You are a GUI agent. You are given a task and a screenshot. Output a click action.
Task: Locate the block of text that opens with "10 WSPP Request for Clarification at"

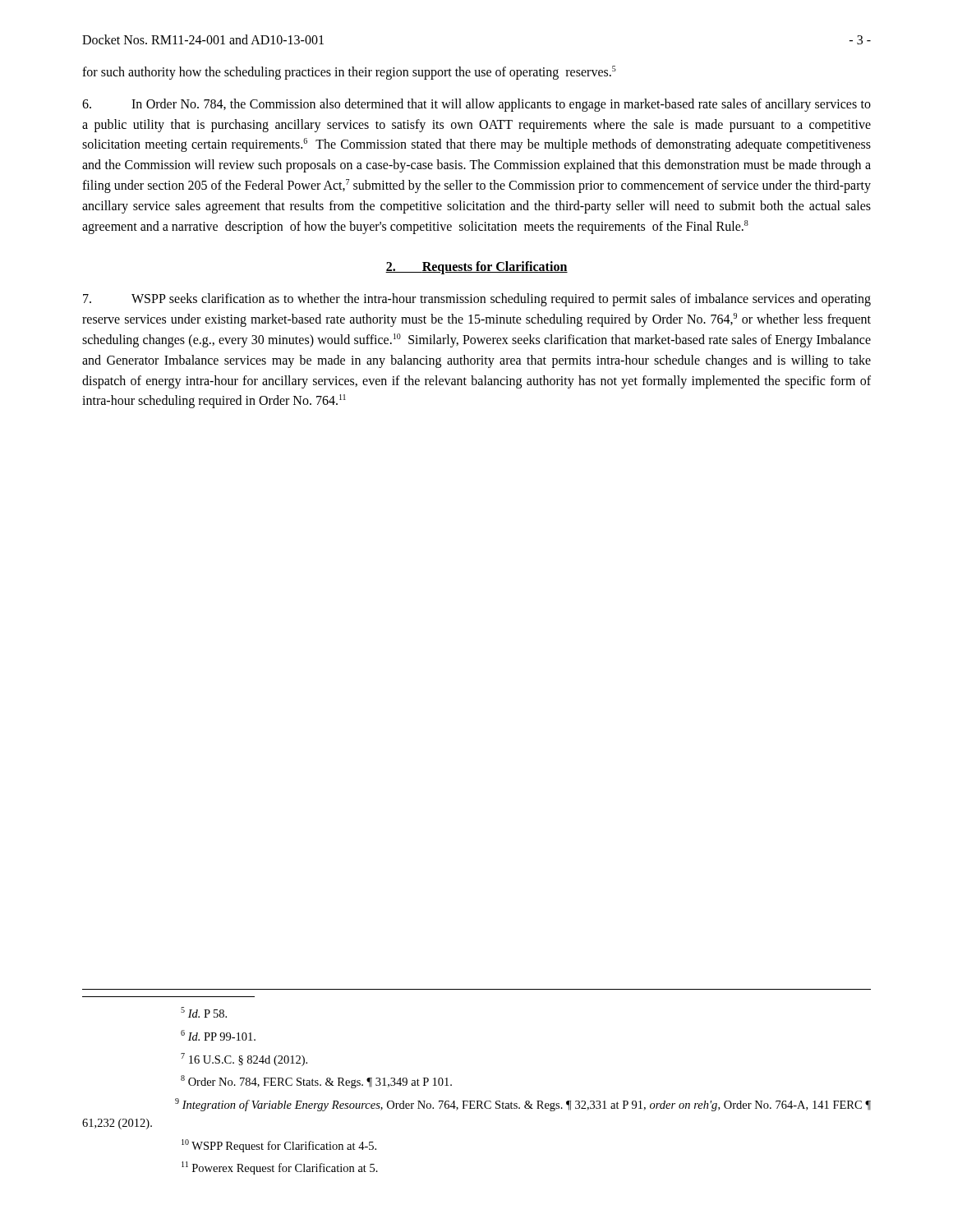[x=279, y=1145]
